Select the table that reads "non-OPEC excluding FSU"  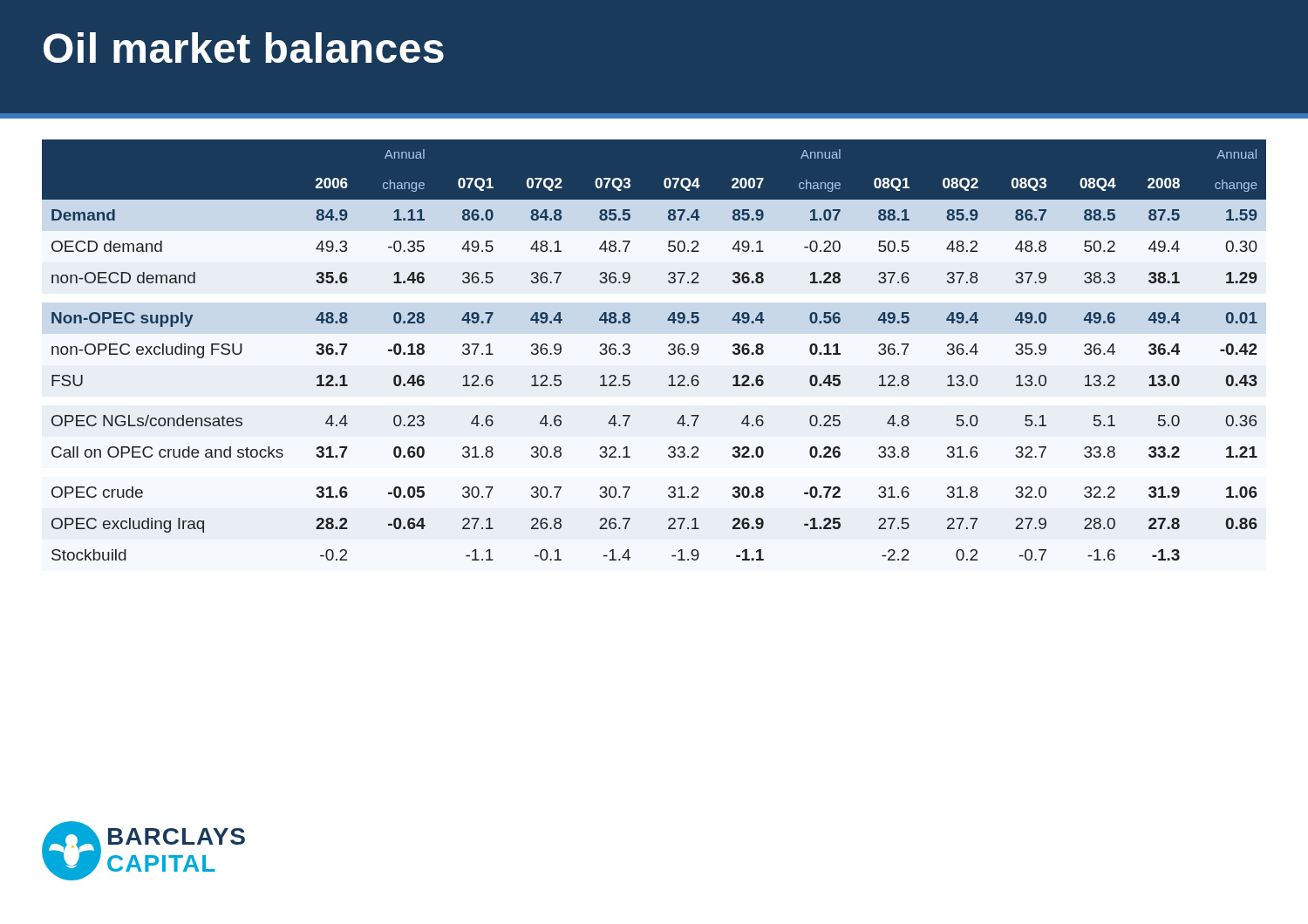(x=654, y=355)
